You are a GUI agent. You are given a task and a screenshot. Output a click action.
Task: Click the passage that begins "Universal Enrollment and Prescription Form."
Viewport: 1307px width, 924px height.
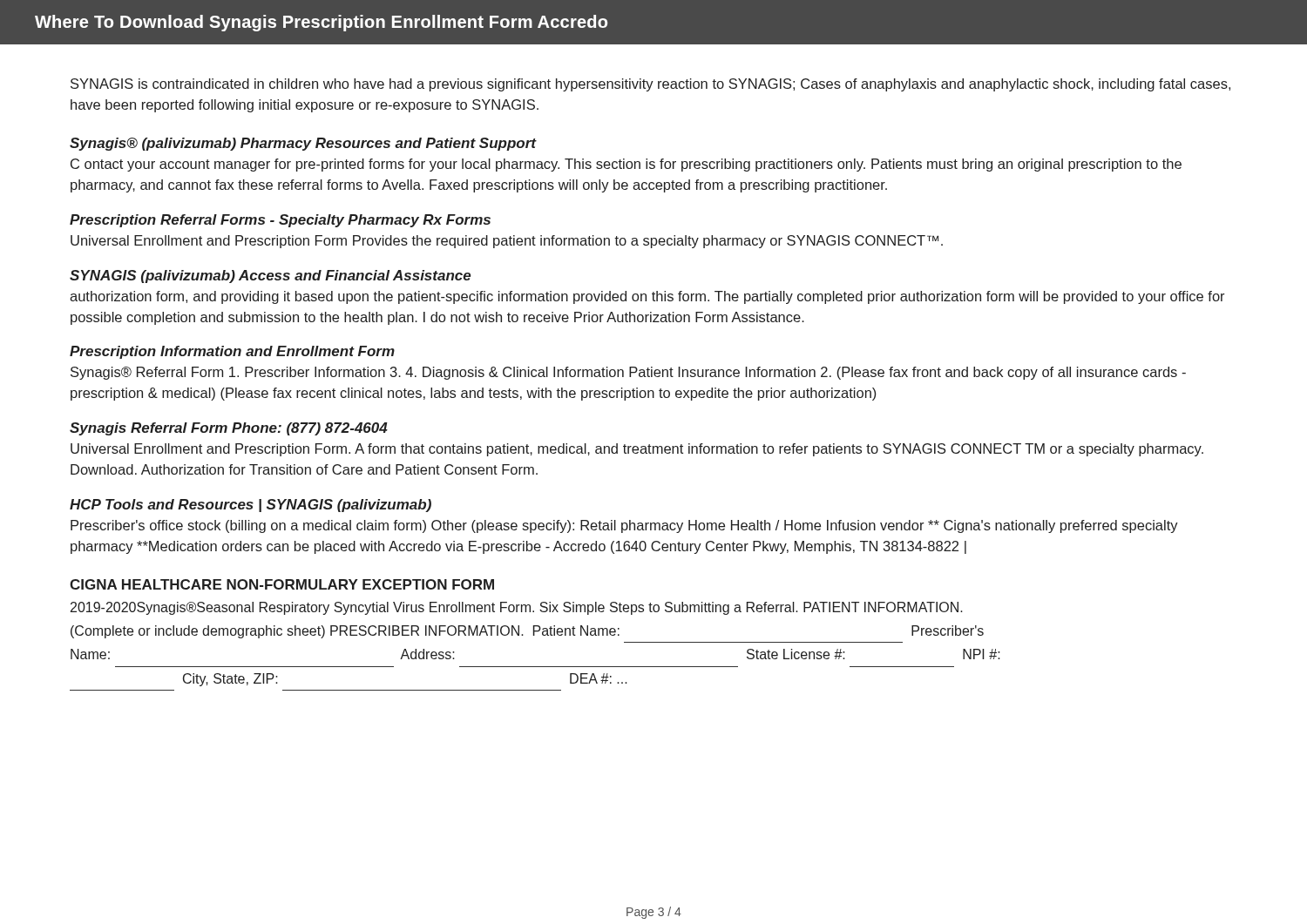(637, 459)
